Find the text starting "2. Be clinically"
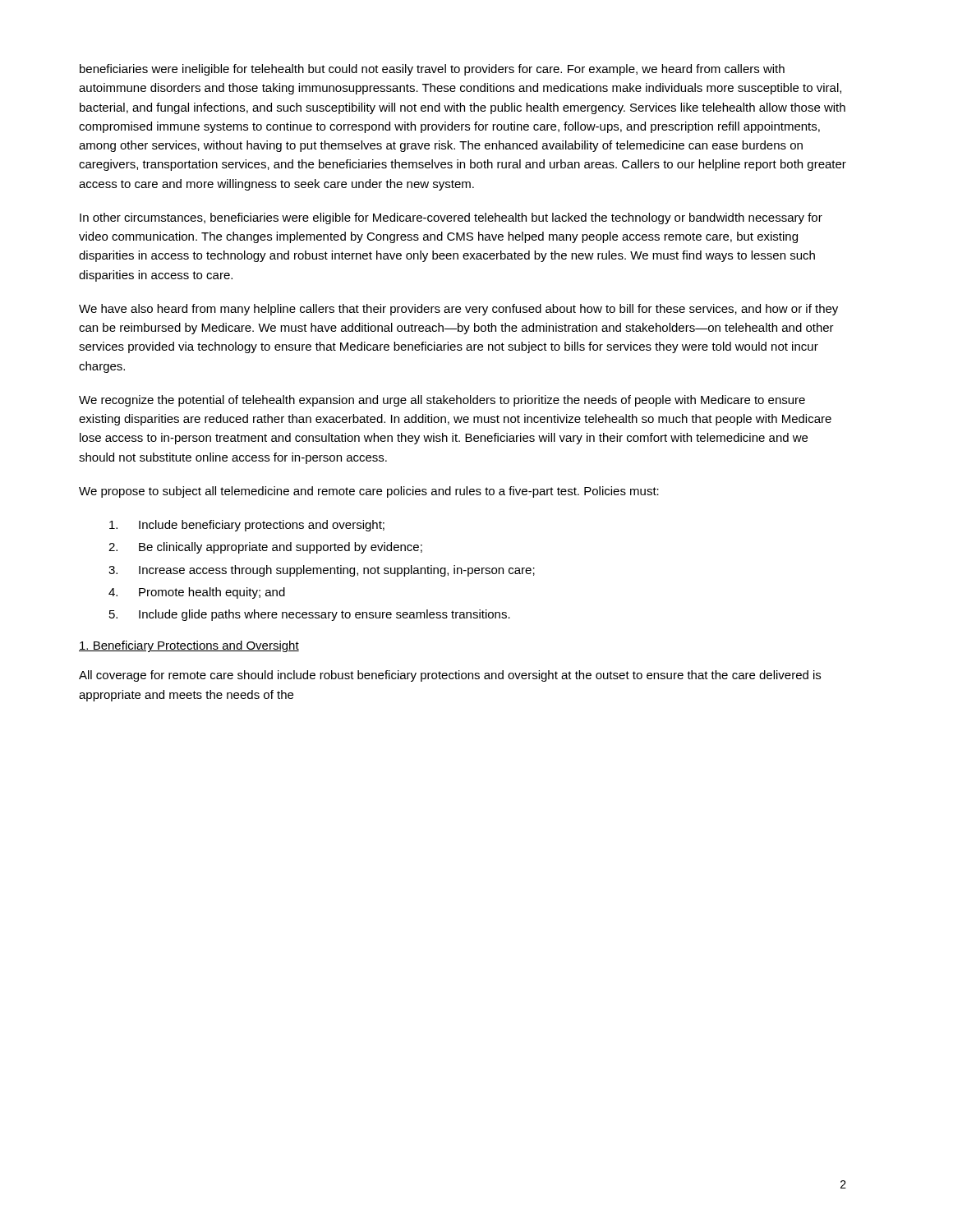This screenshot has width=953, height=1232. (251, 547)
